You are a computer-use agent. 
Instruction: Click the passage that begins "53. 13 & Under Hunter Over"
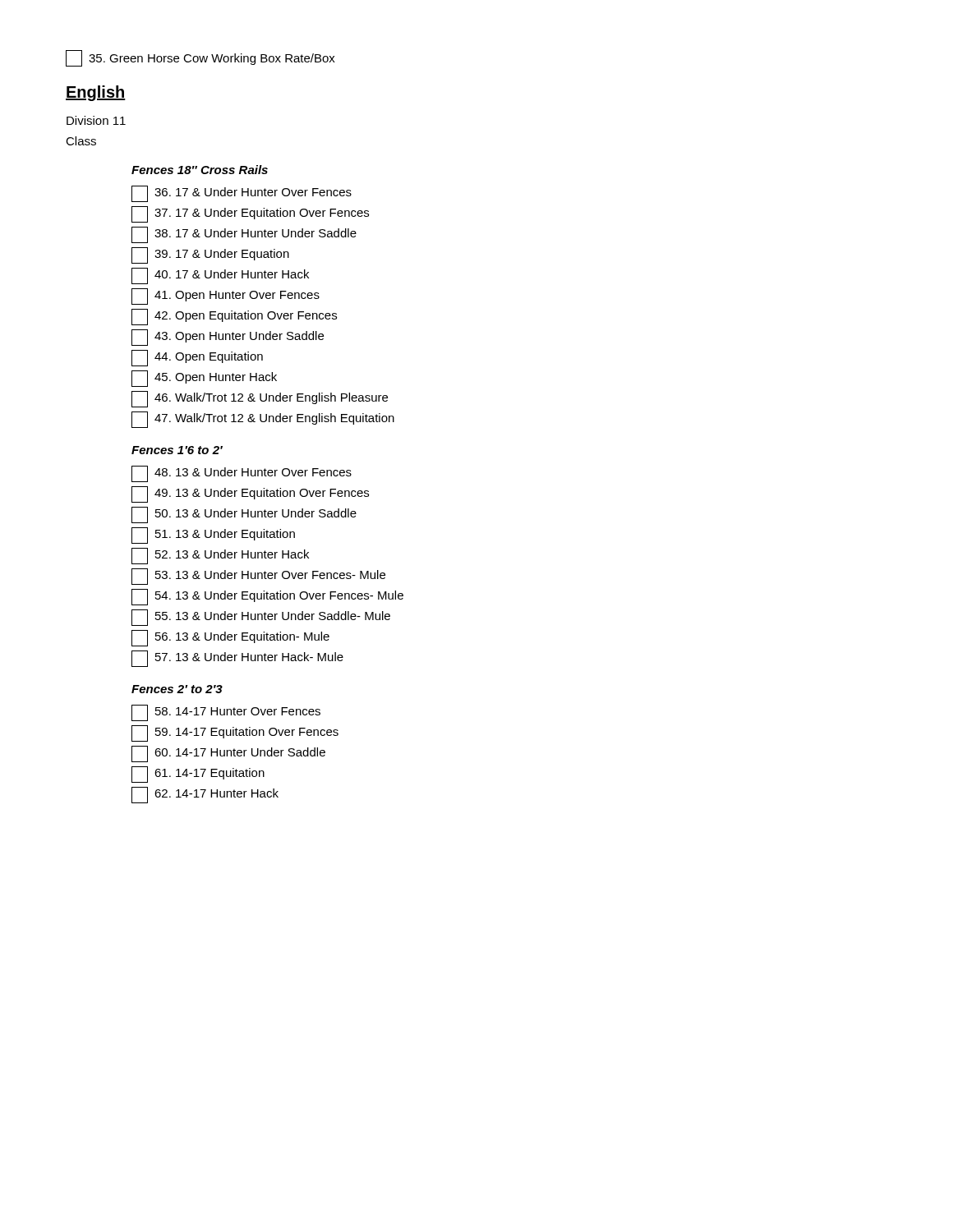click(259, 576)
